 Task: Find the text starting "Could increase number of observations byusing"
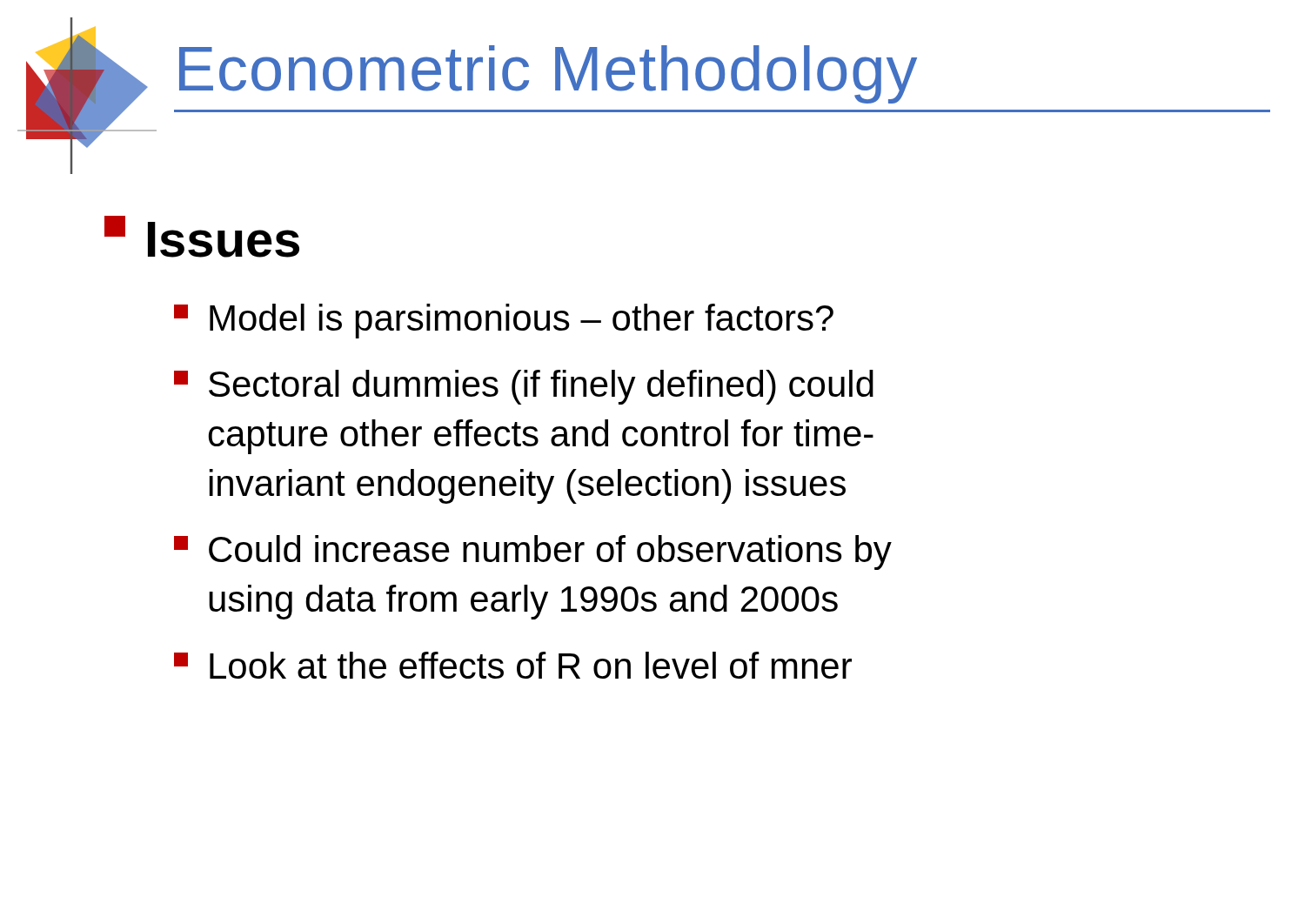click(x=533, y=575)
